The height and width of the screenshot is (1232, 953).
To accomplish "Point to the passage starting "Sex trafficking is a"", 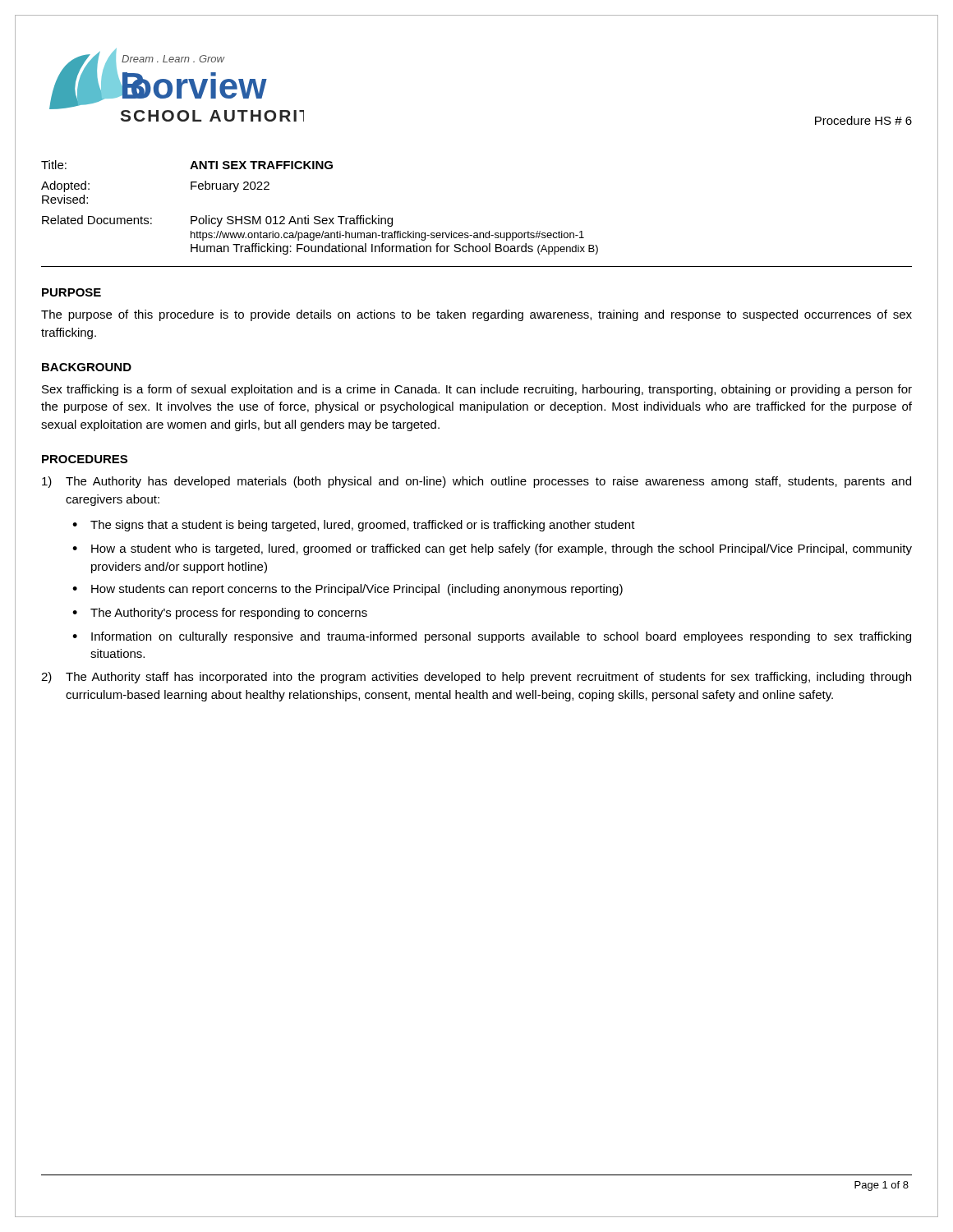I will coord(476,406).
